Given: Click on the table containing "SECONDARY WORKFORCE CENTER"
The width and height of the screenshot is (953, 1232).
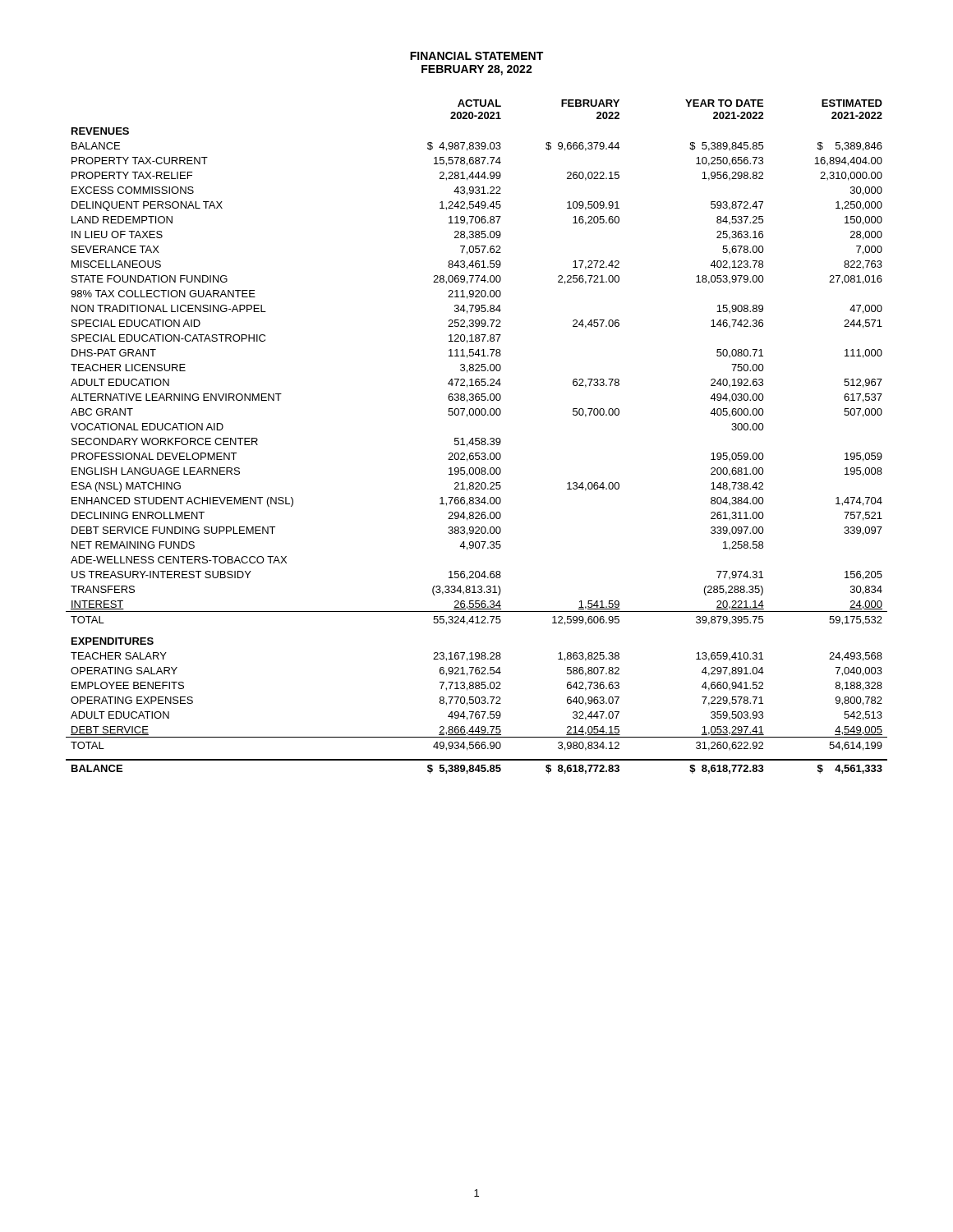Looking at the screenshot, I should click(x=476, y=435).
